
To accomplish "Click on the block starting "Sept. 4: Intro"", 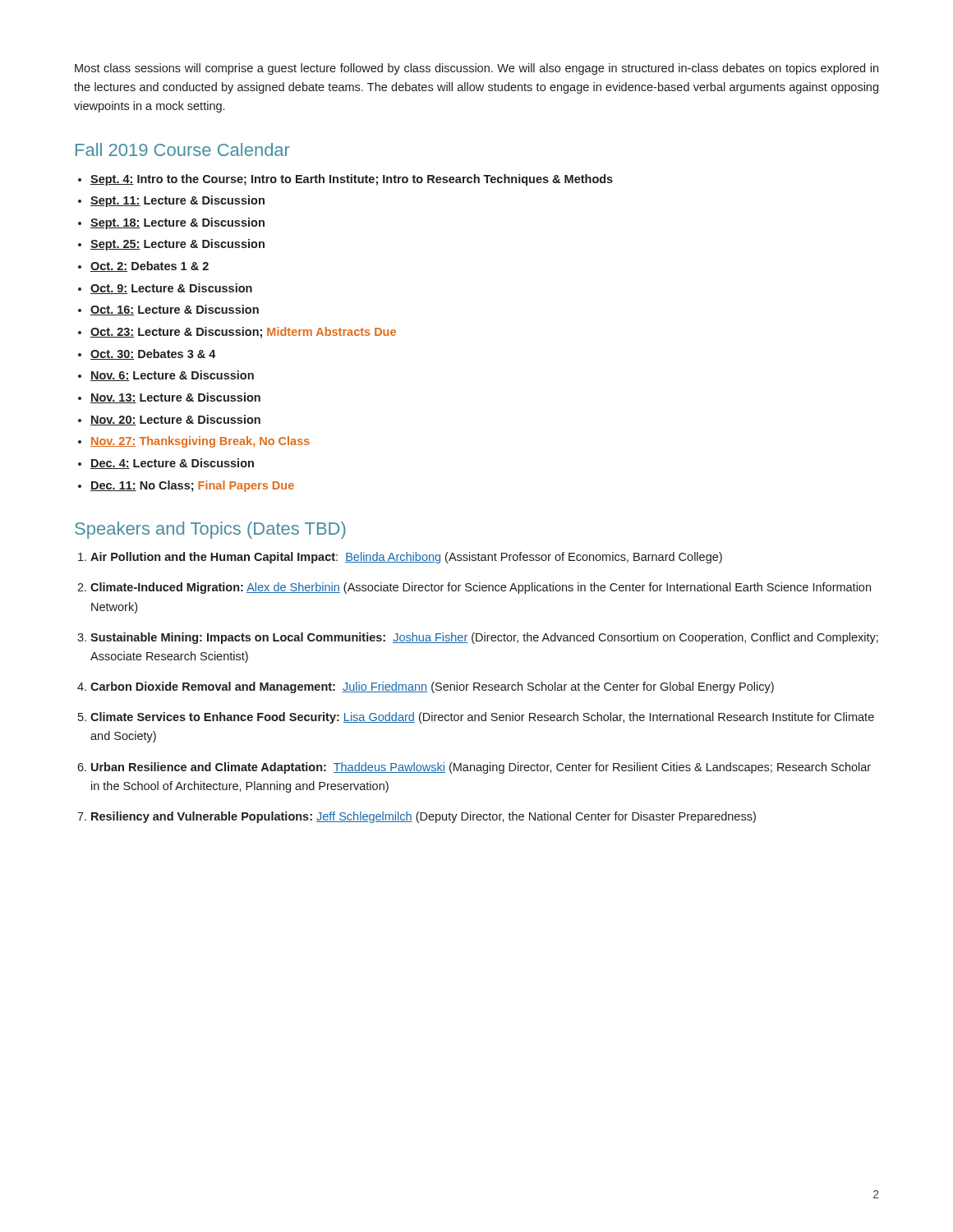I will pos(352,179).
